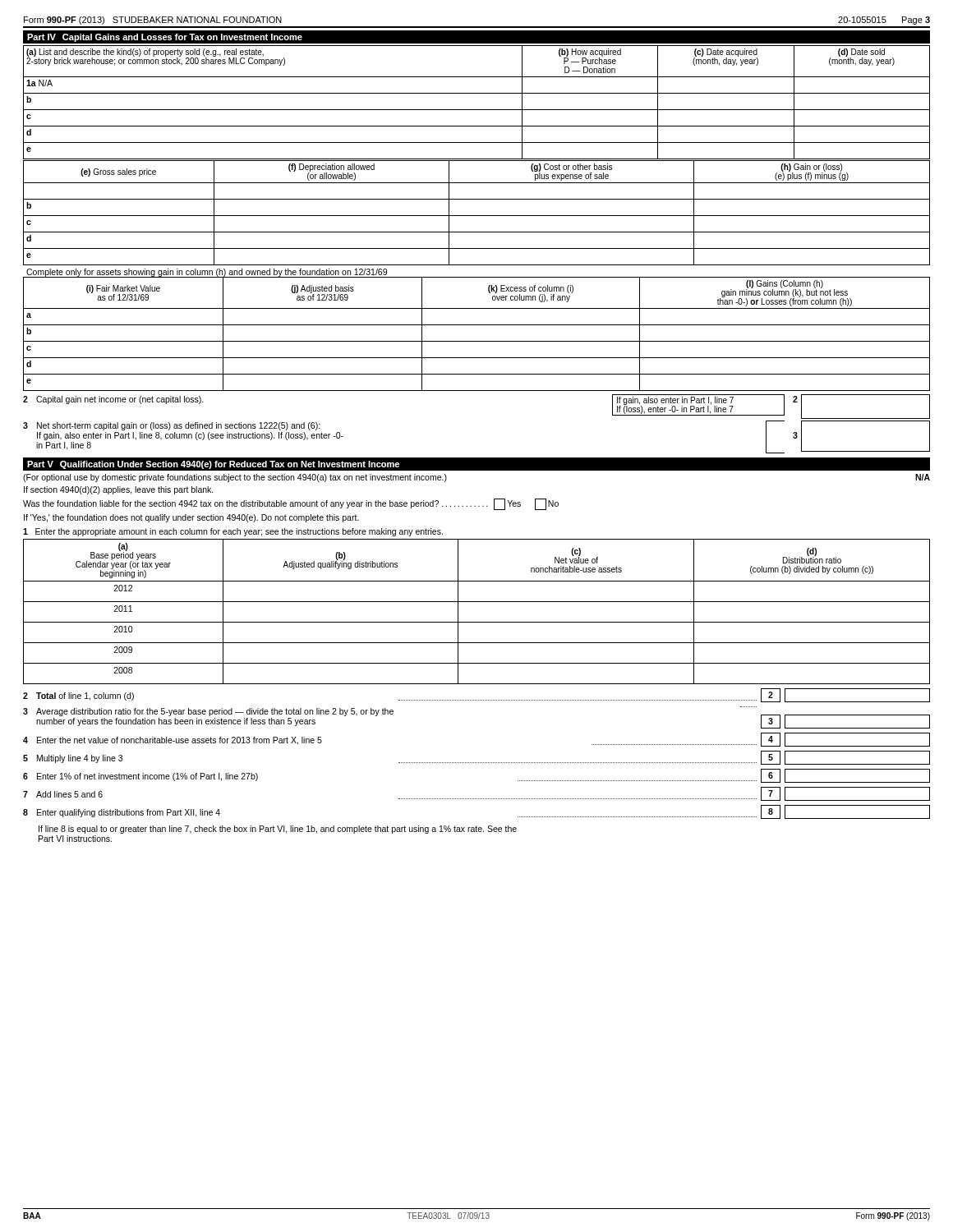Locate the block of text that opens with "4 Enter the net value of noncharitable-use assets"
This screenshot has width=953, height=1232.
pyautogui.click(x=166, y=740)
